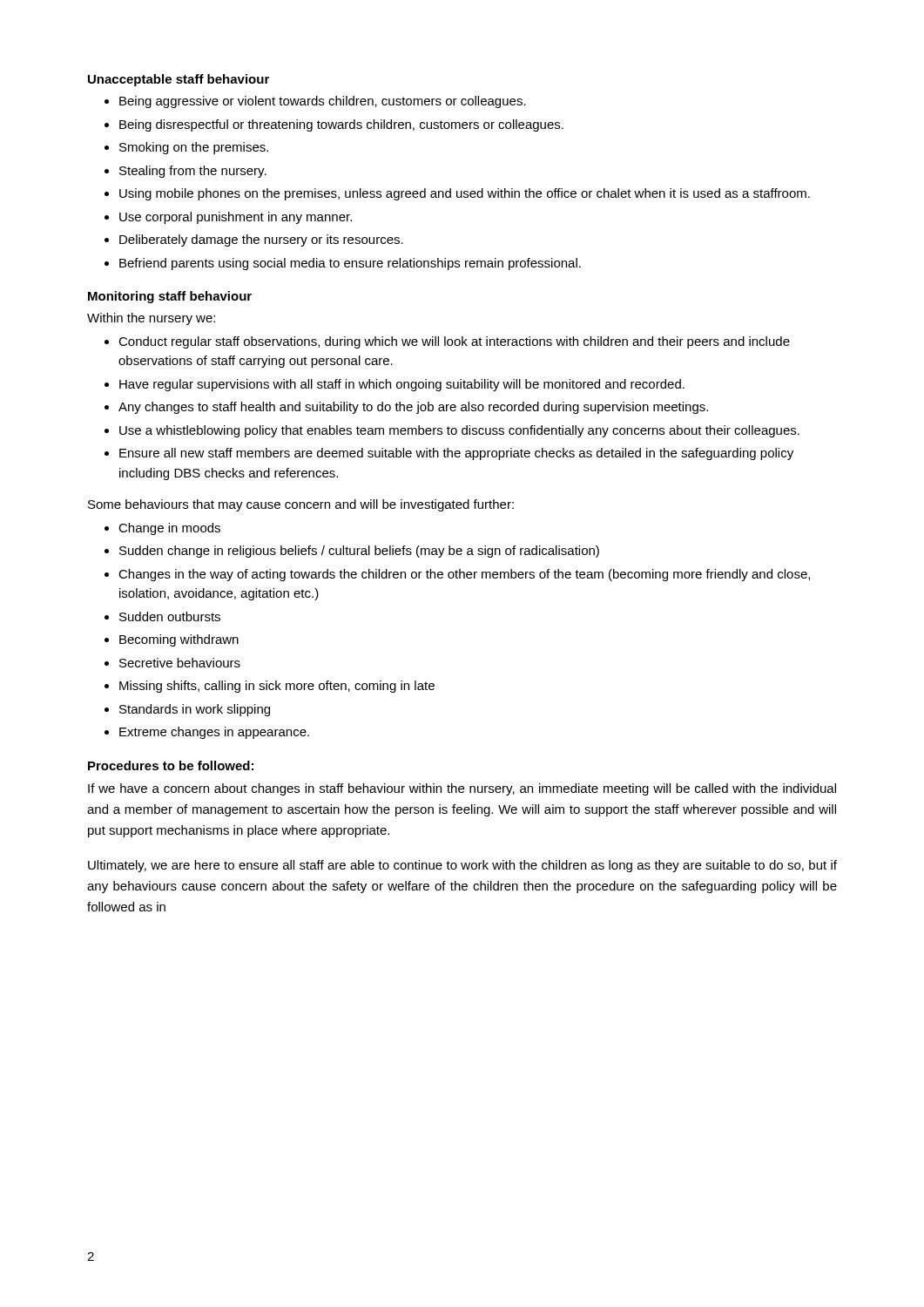Navigate to the text block starting "Using mobile phones on the premises,"
Viewport: 924px width, 1307px height.
coord(465,193)
